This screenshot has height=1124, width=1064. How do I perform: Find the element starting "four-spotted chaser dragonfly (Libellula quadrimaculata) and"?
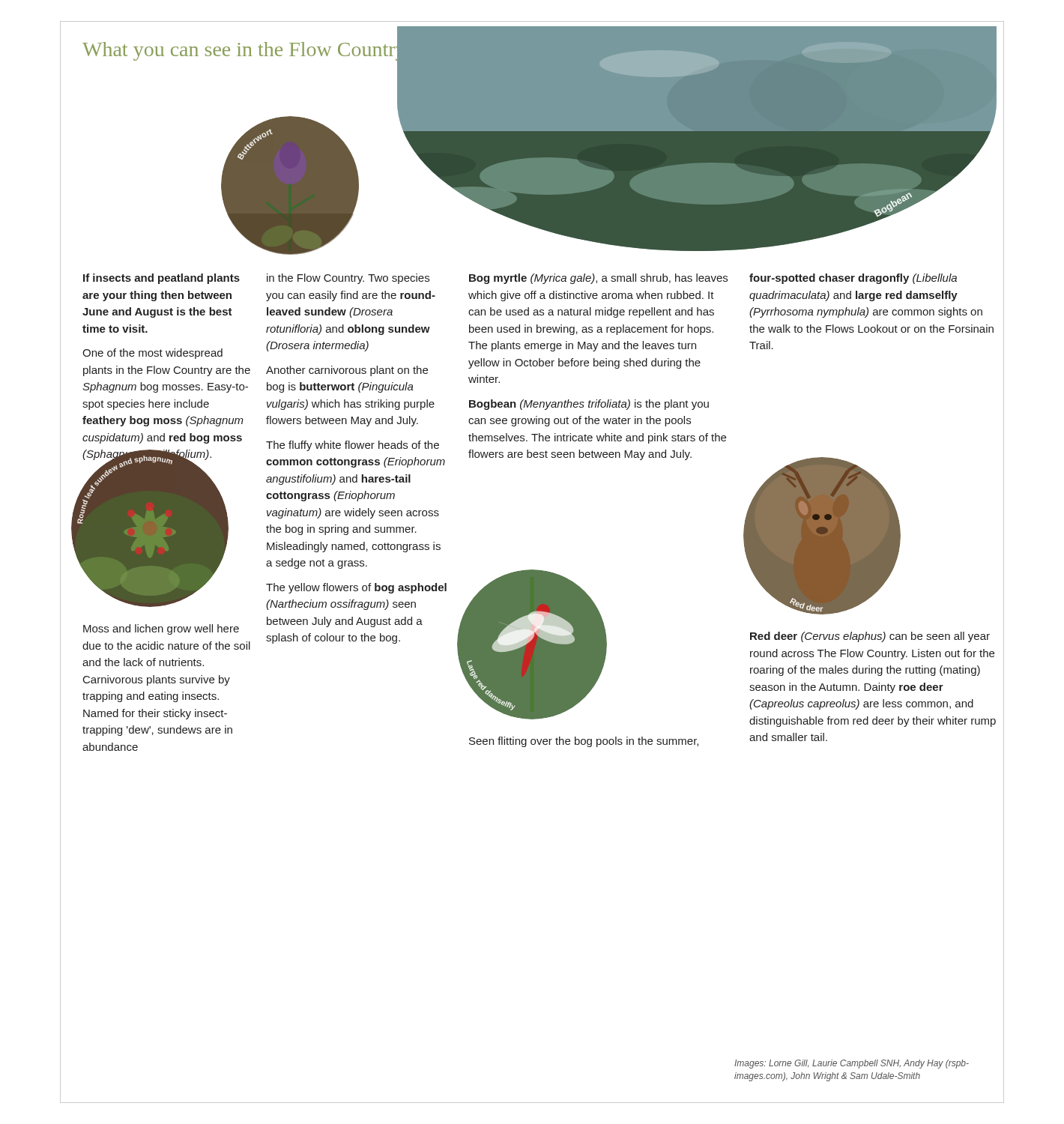873,312
